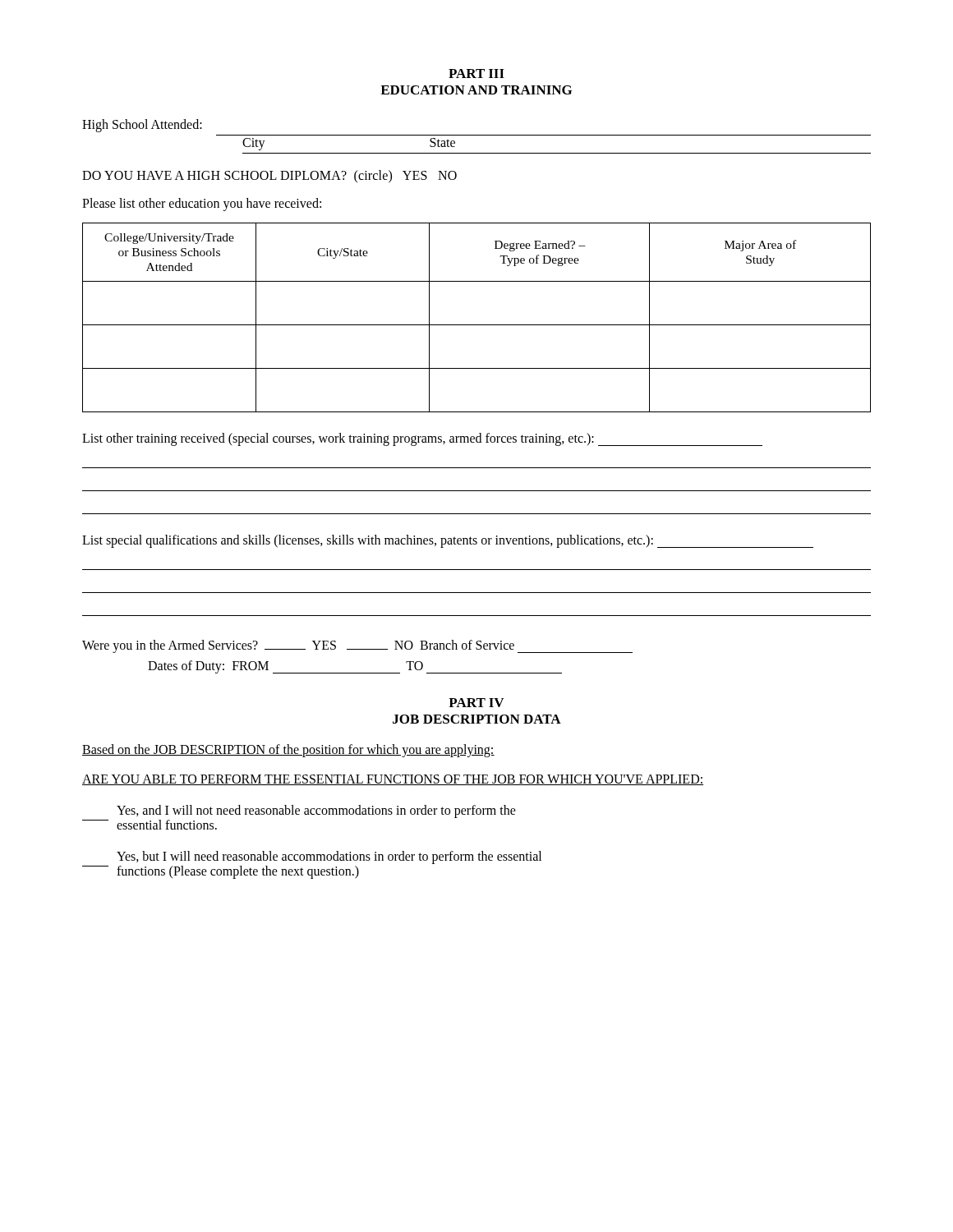Click on the region starting "Based on the JOB DESCRIPTION of"
Image resolution: width=953 pixels, height=1232 pixels.
click(288, 749)
